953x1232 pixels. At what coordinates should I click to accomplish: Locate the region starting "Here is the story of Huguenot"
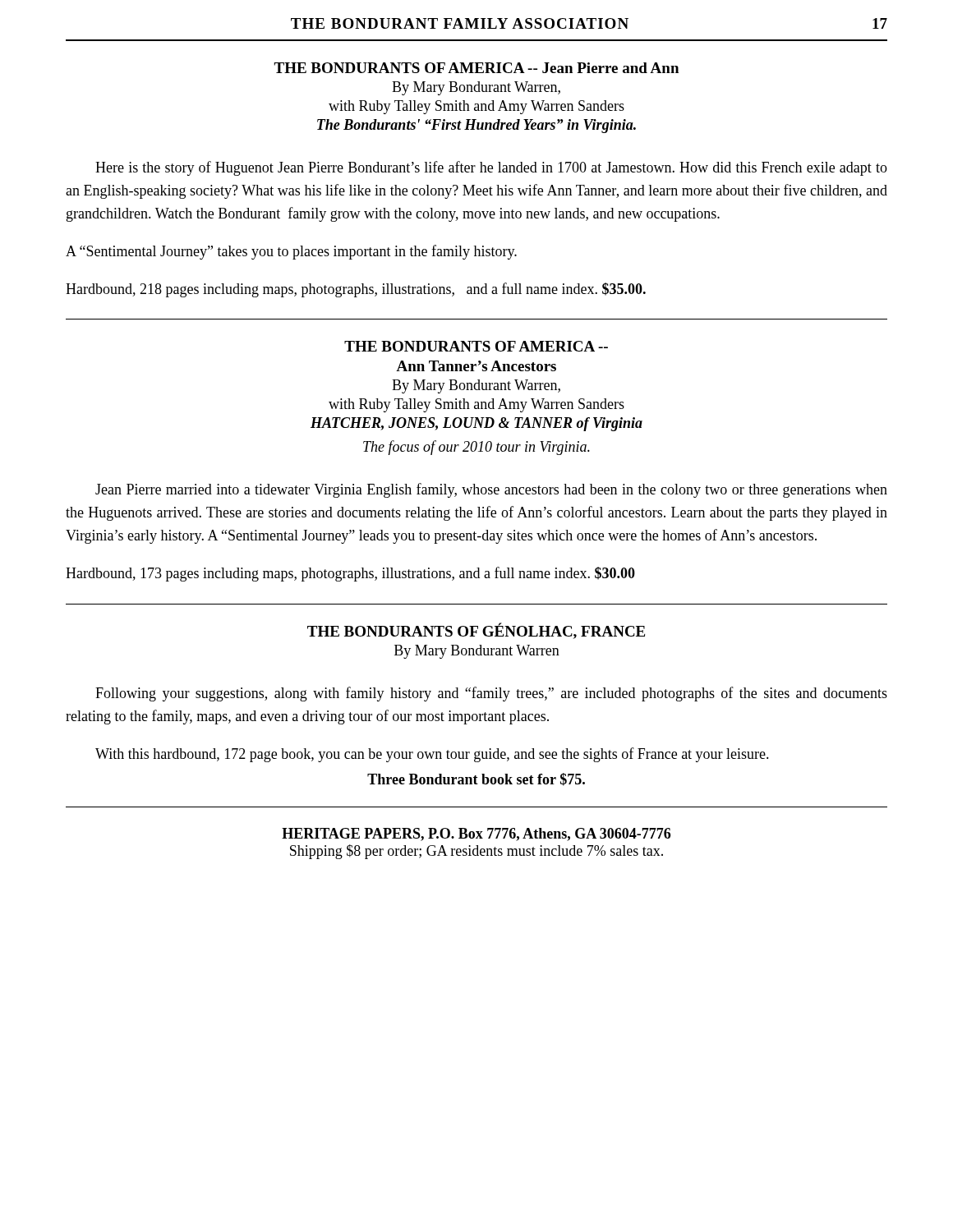(x=476, y=229)
